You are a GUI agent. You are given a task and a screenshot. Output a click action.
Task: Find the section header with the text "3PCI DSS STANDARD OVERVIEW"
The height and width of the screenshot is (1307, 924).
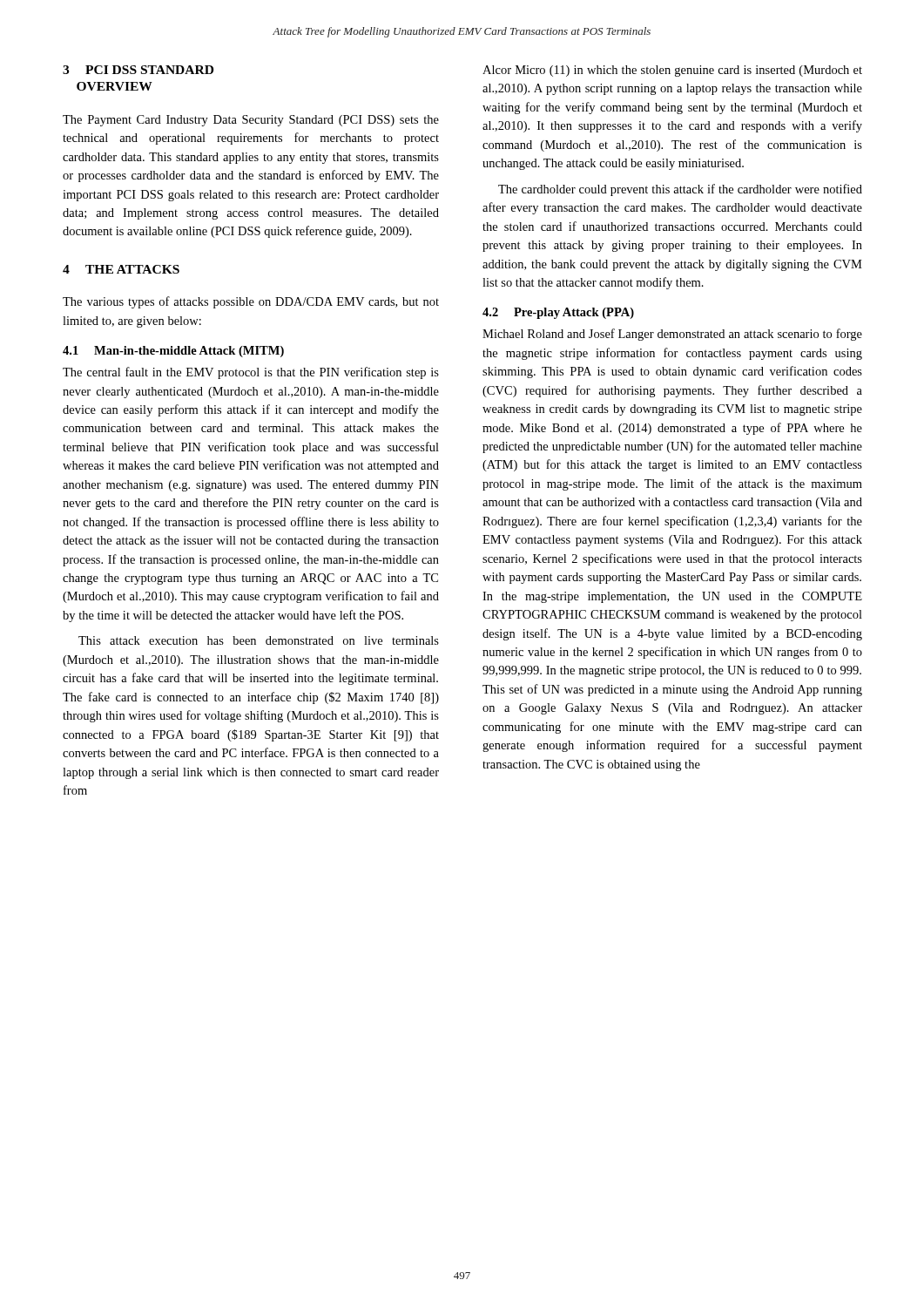click(138, 70)
